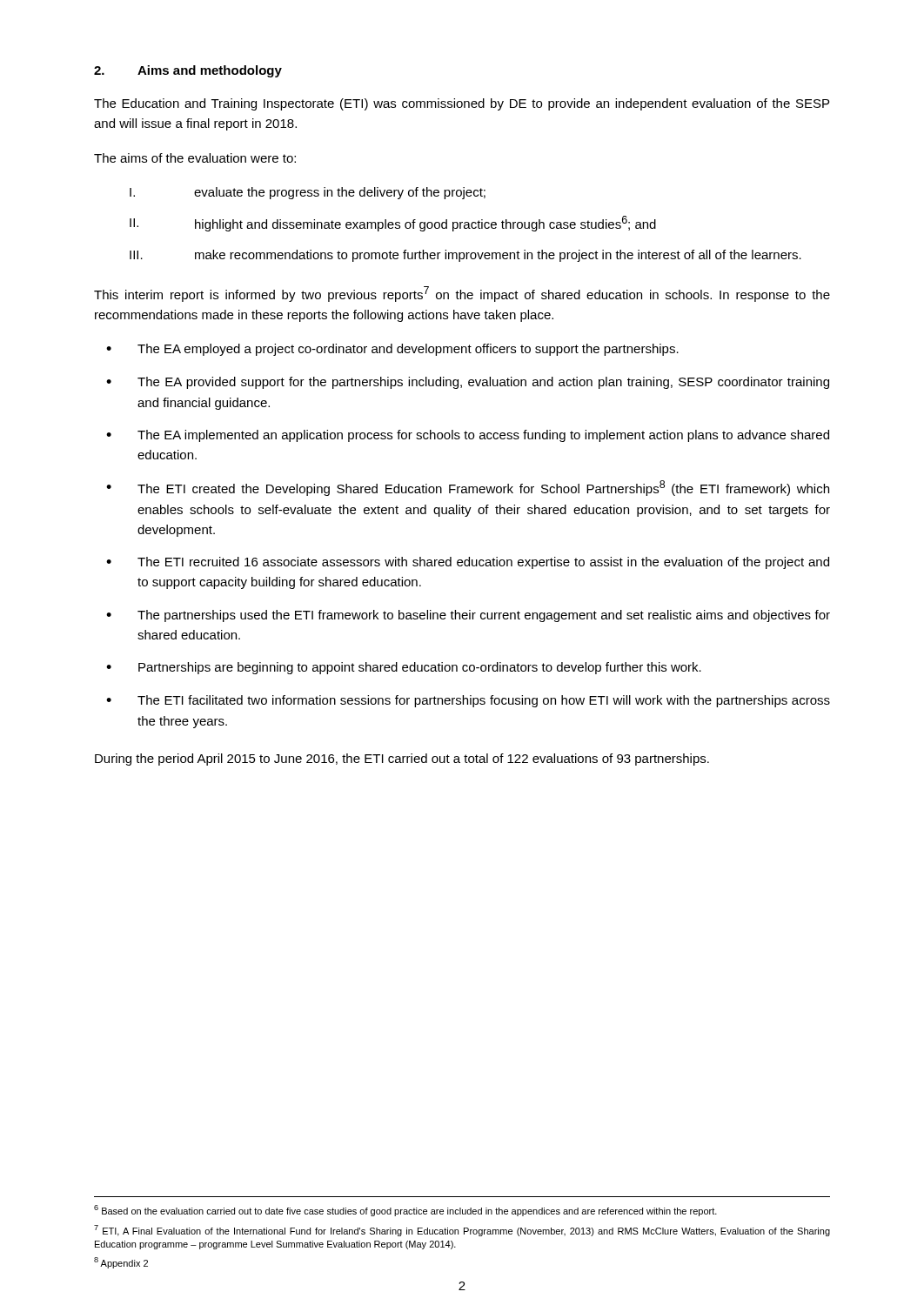Find the section header that reads "2. Aims and methodology"
The height and width of the screenshot is (1305, 924).
click(x=188, y=70)
